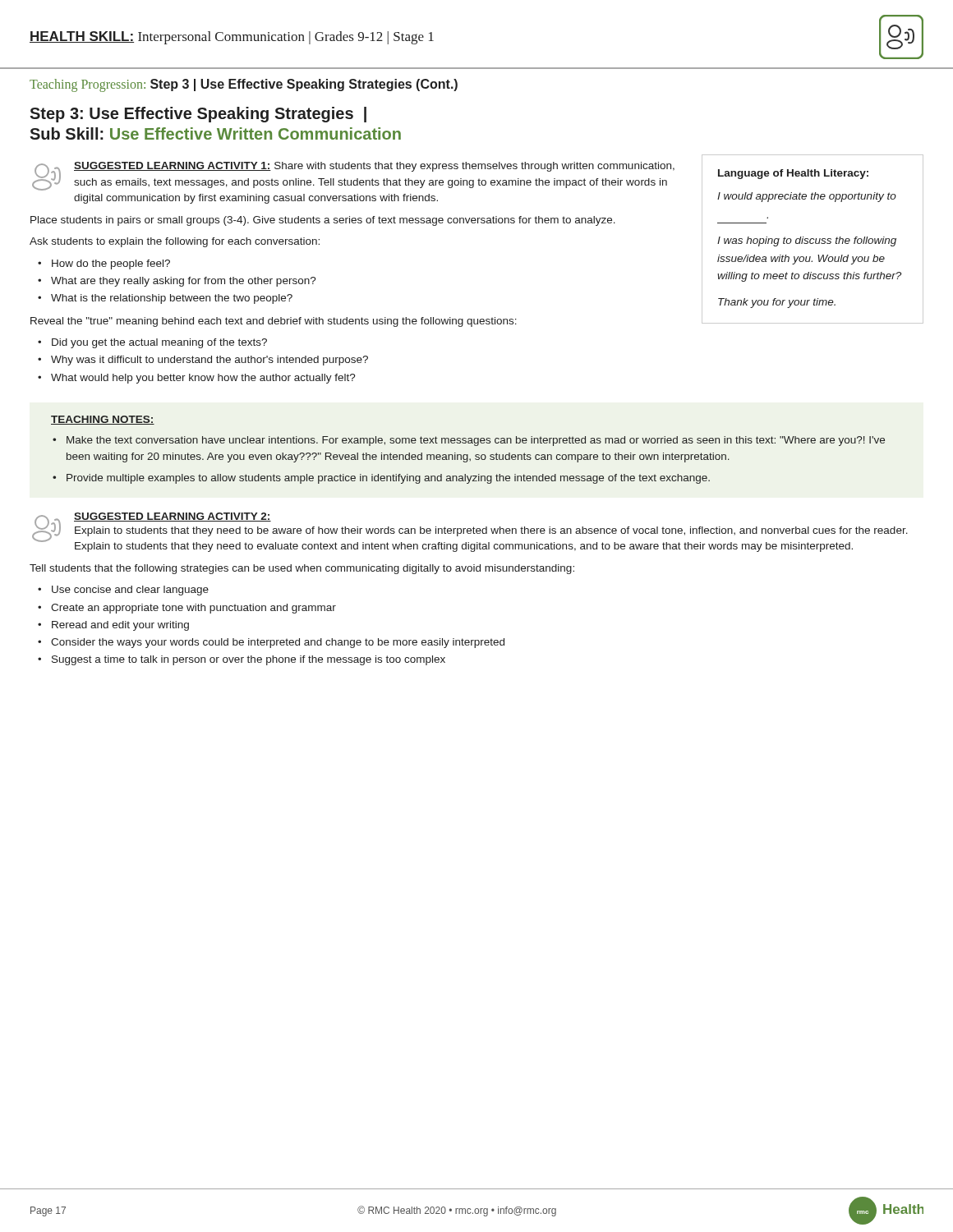Navigate to the element starting "Why was it difficult to understand"
The width and height of the screenshot is (953, 1232).
click(x=210, y=360)
